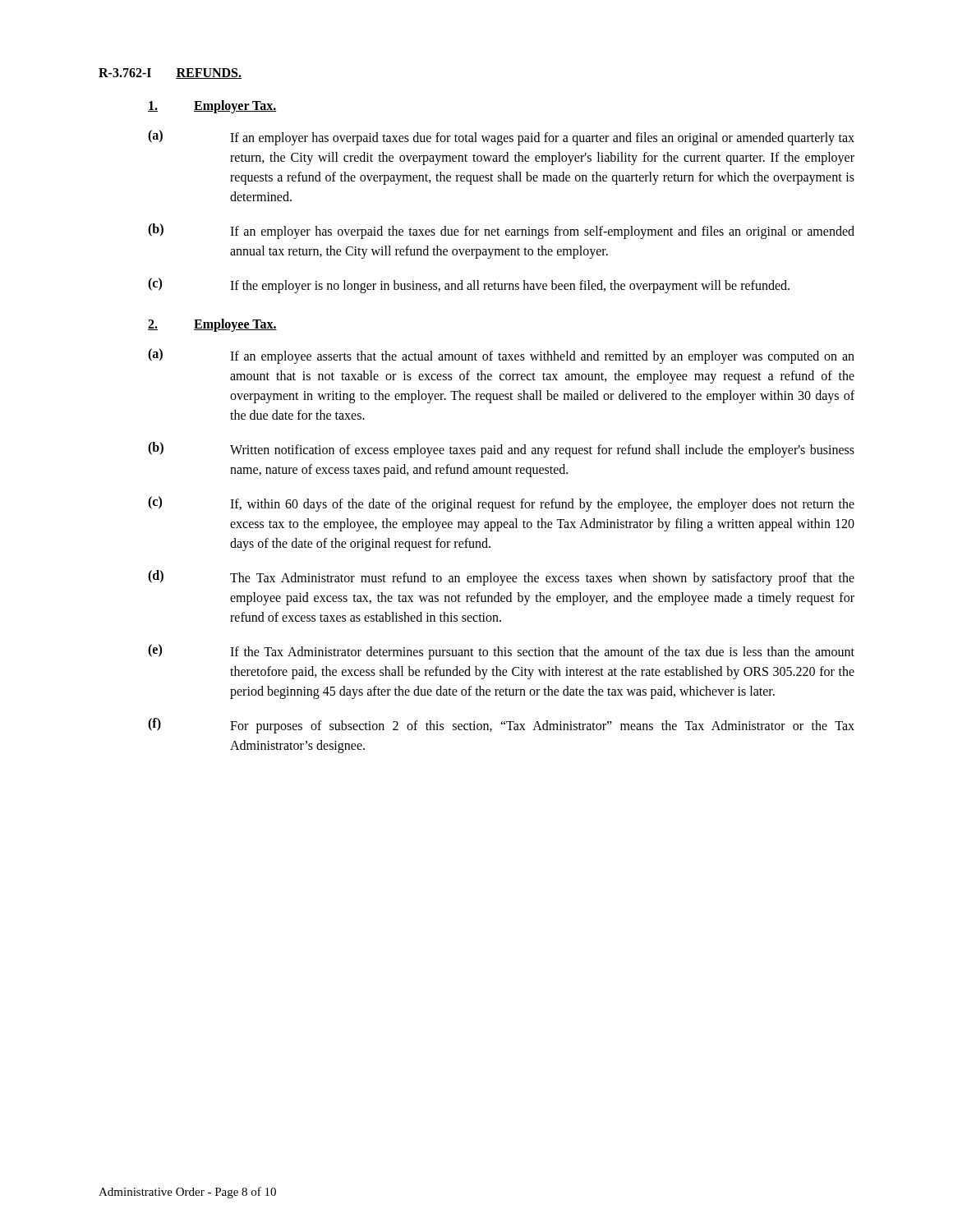Click on the region starting "(b) If an"

point(476,241)
